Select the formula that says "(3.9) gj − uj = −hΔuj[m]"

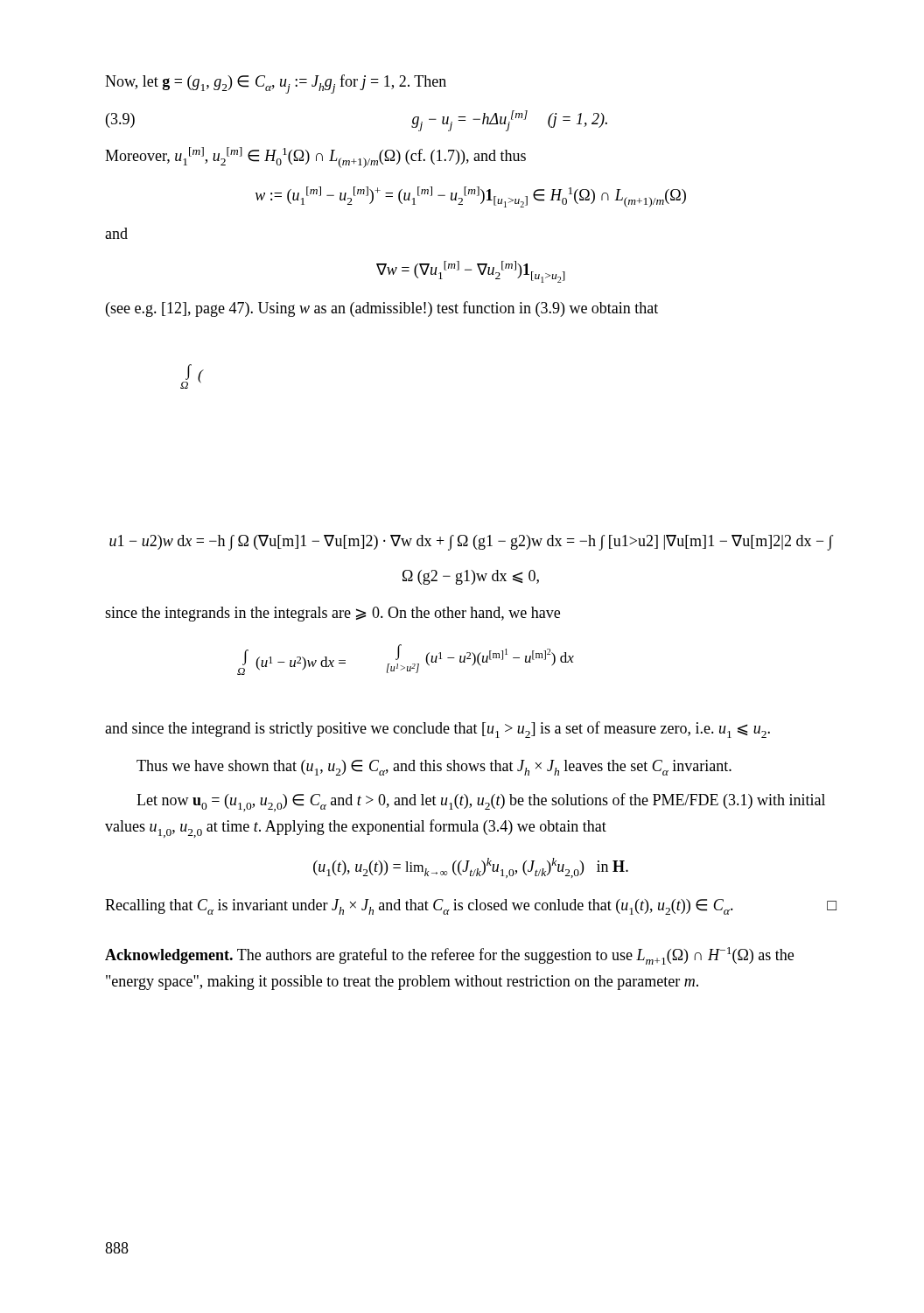pyautogui.click(x=471, y=120)
